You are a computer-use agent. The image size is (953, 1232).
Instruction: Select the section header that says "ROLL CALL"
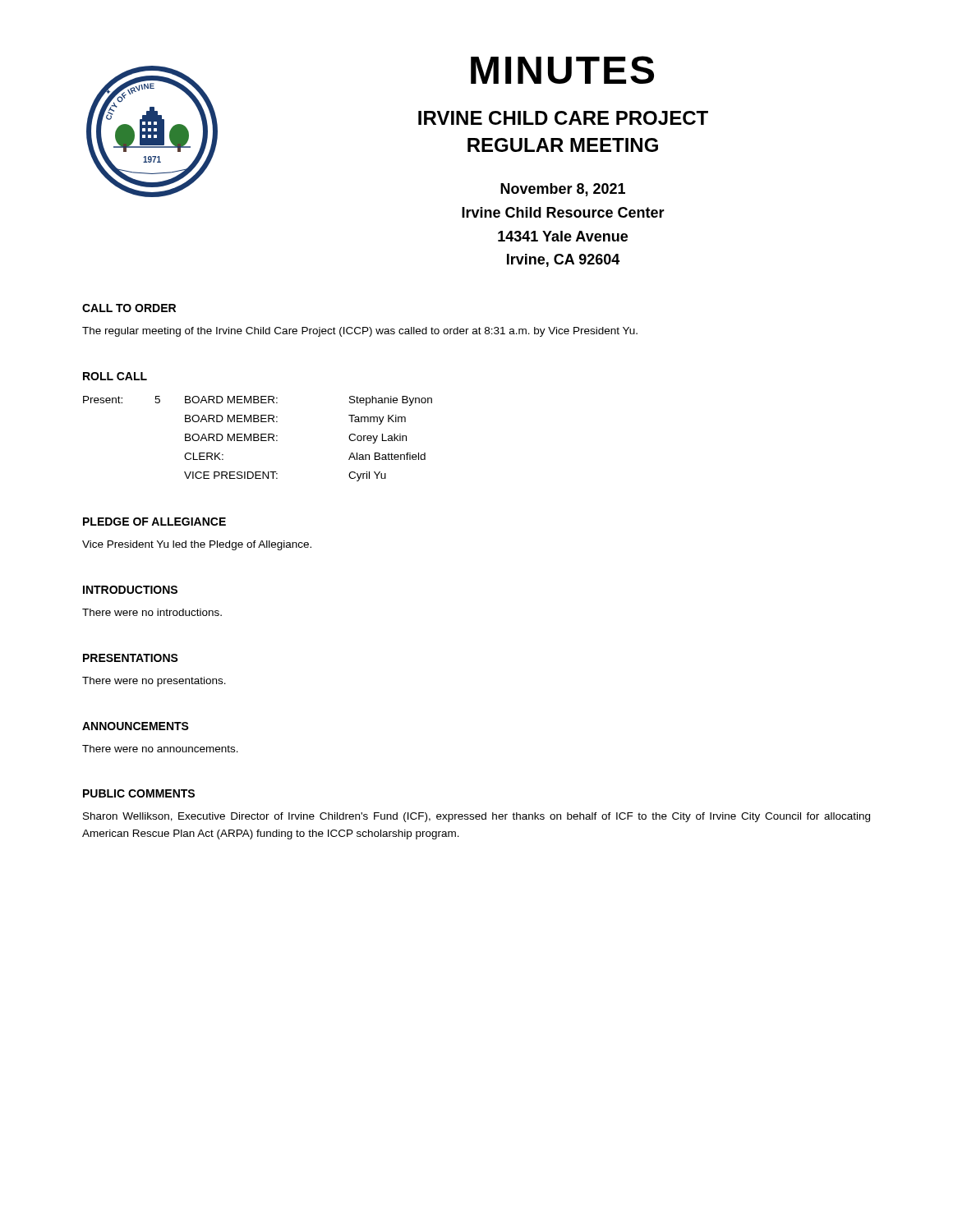click(x=115, y=376)
